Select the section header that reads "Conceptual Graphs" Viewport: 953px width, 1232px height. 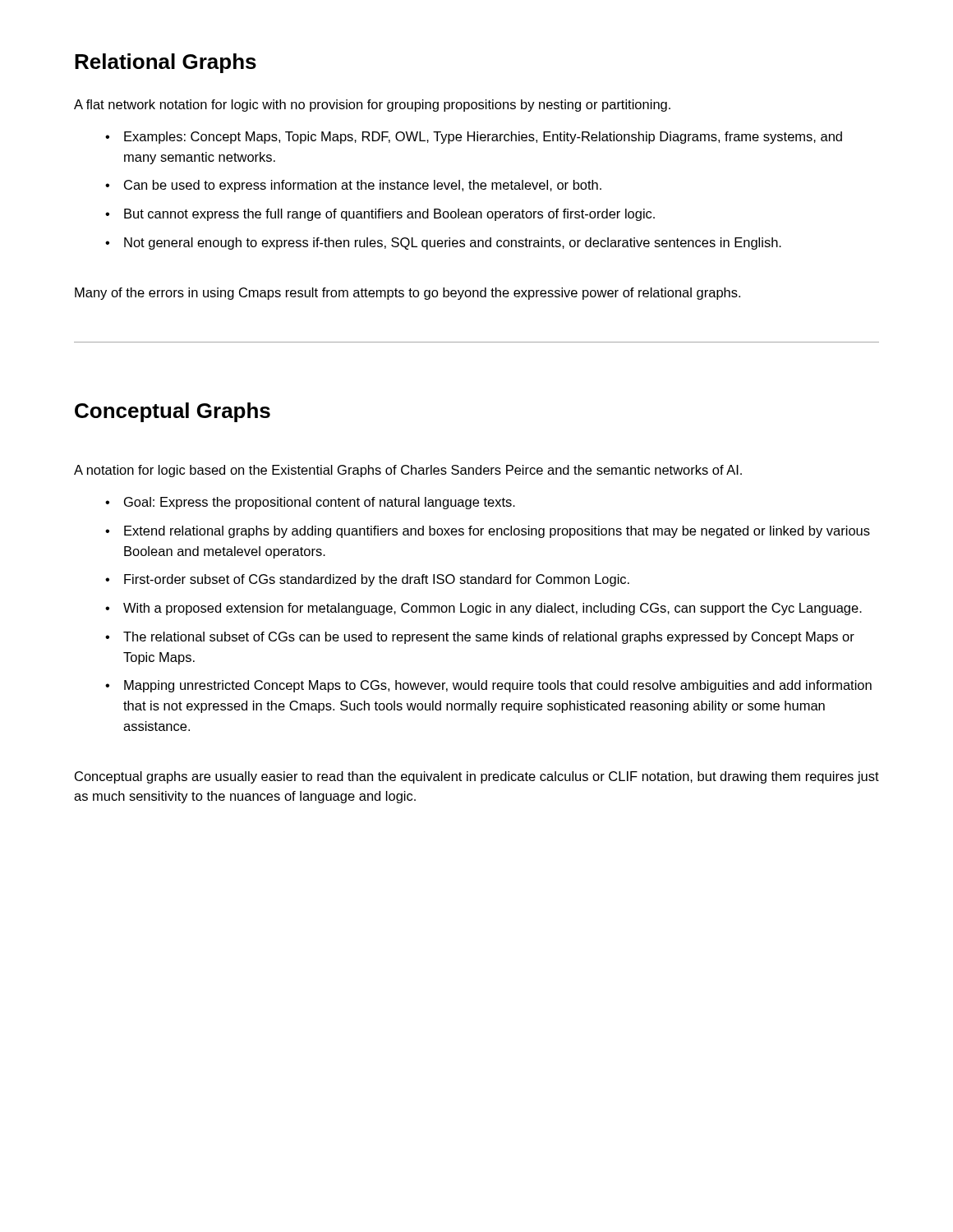point(173,412)
